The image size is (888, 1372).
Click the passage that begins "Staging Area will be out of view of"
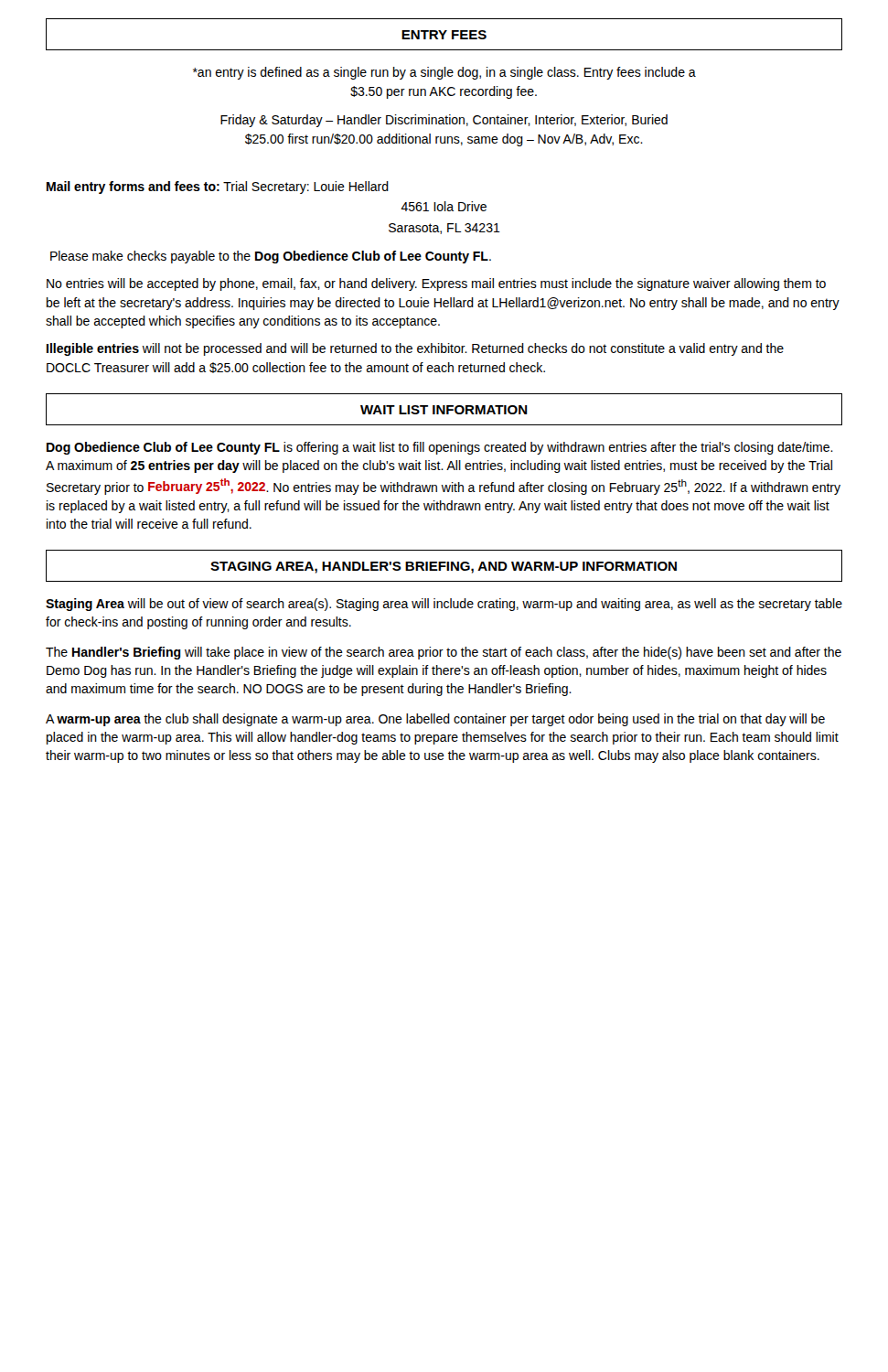(444, 613)
